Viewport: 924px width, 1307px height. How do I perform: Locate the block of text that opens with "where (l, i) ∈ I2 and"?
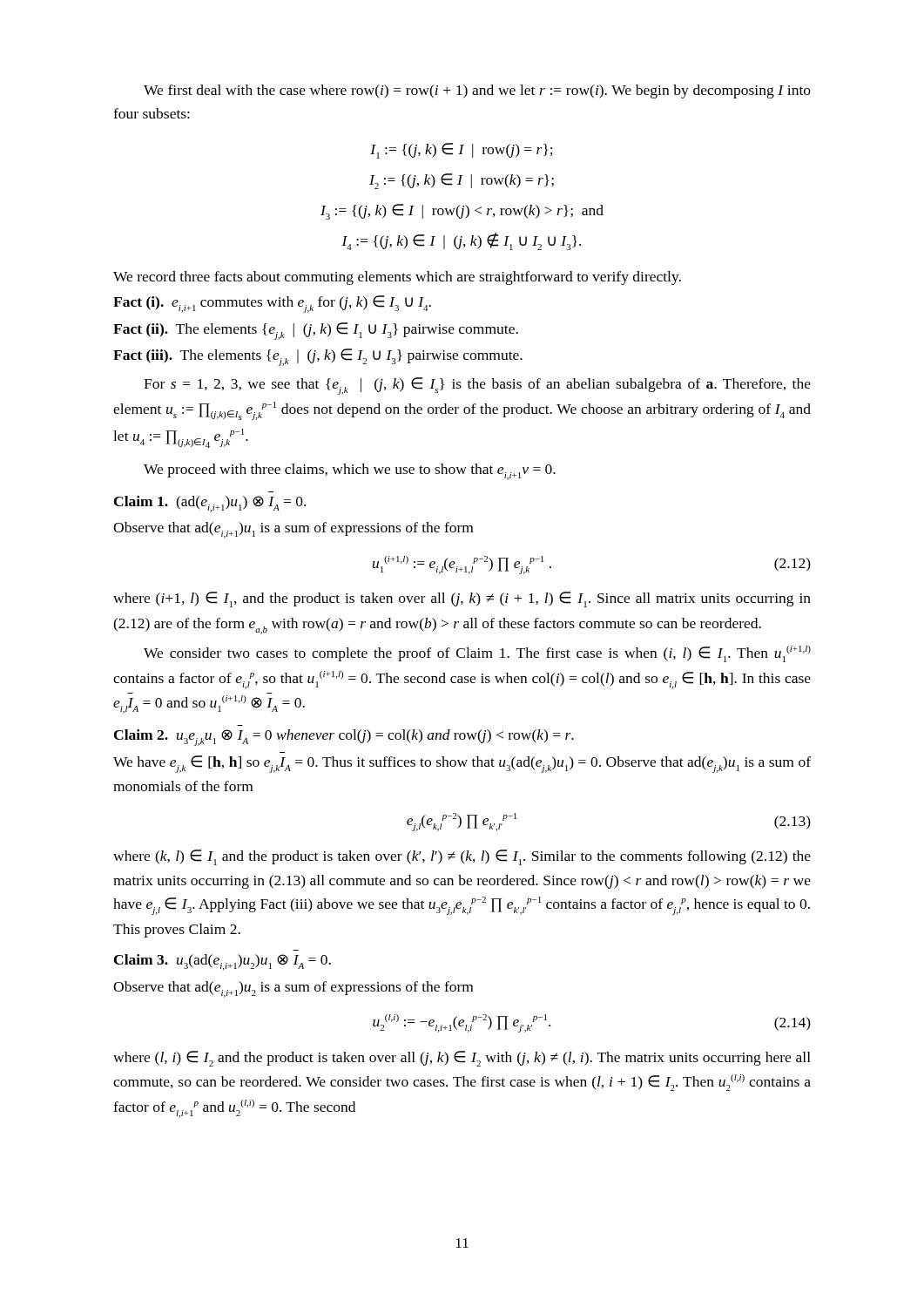(462, 1083)
